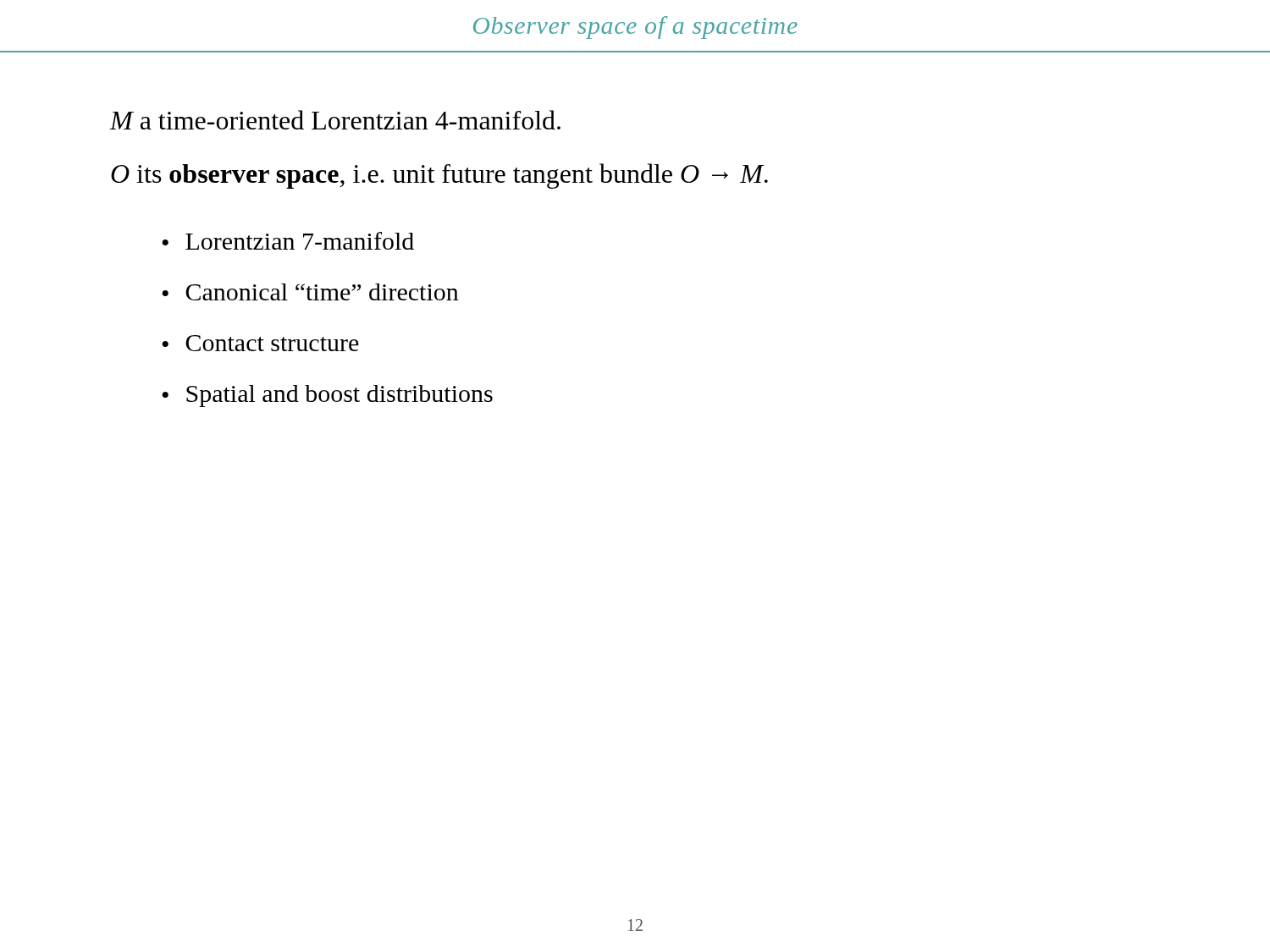
Task: Click on the text block with the text "O its observer space, i.e. unit future"
Action: coord(440,173)
